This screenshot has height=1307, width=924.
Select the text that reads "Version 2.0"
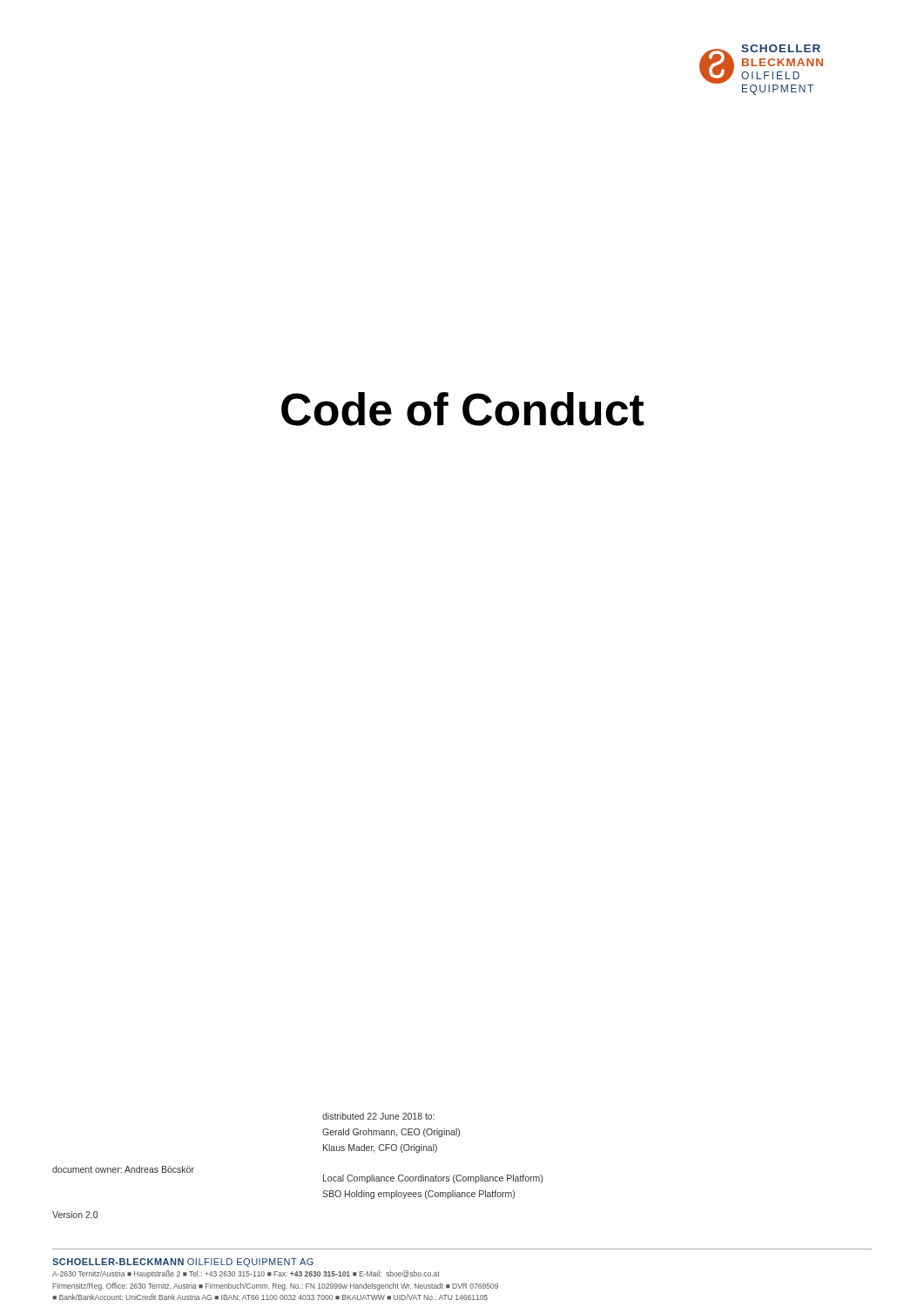(x=75, y=1215)
